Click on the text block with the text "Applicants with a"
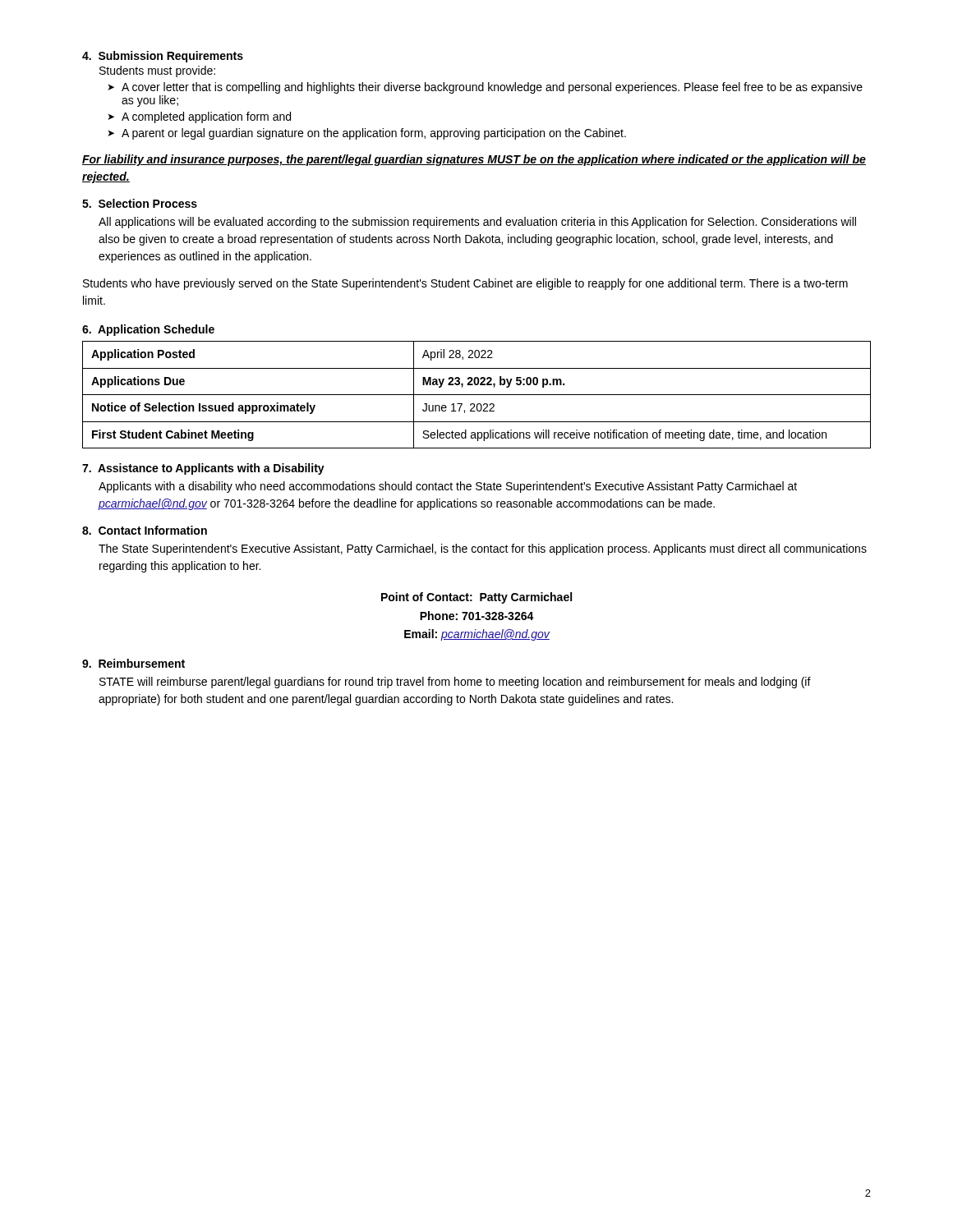Viewport: 953px width, 1232px height. click(448, 495)
